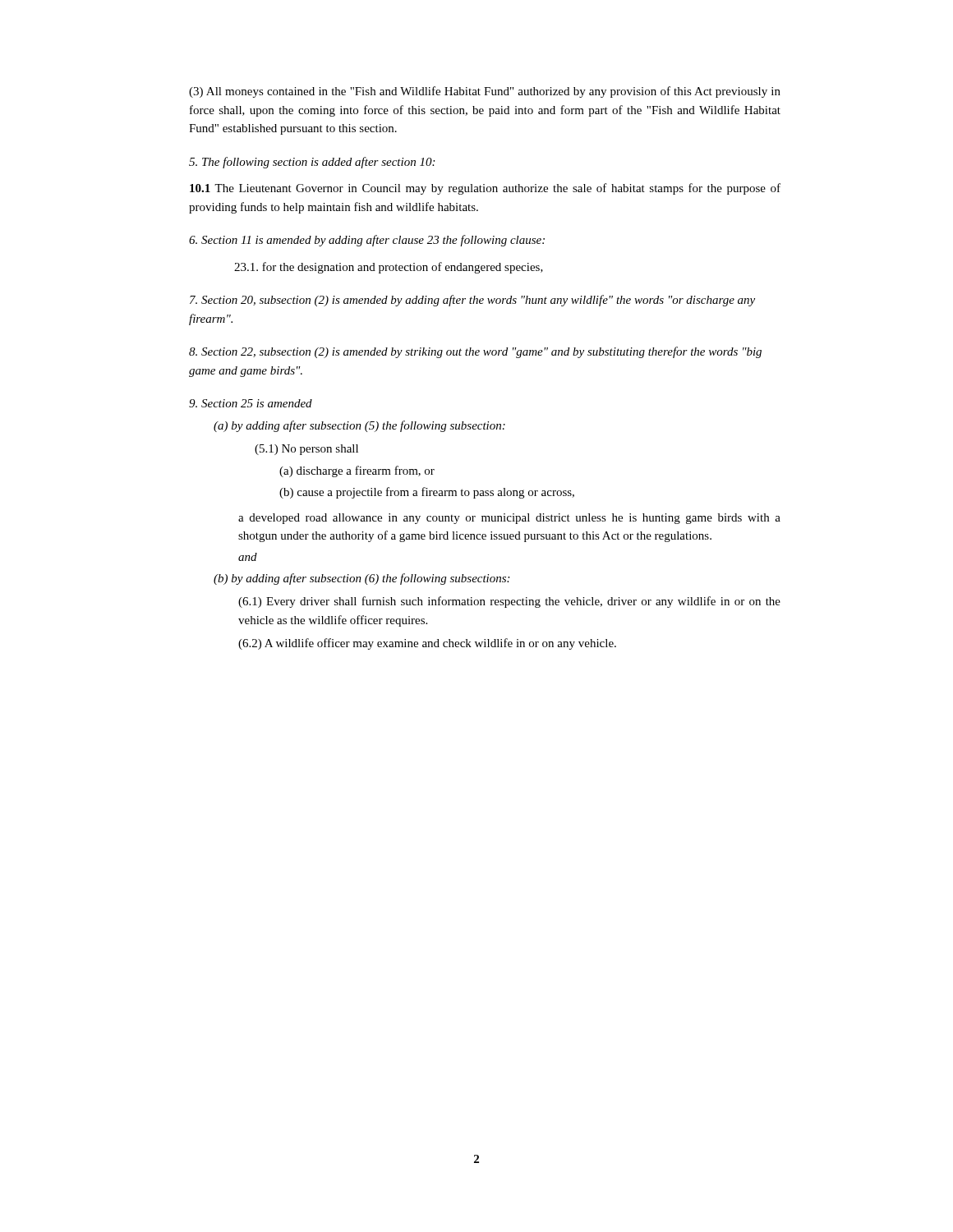Find the section header on this page that starts "8. Section 22, subsection (2)"
This screenshot has width=953, height=1232.
[x=475, y=361]
